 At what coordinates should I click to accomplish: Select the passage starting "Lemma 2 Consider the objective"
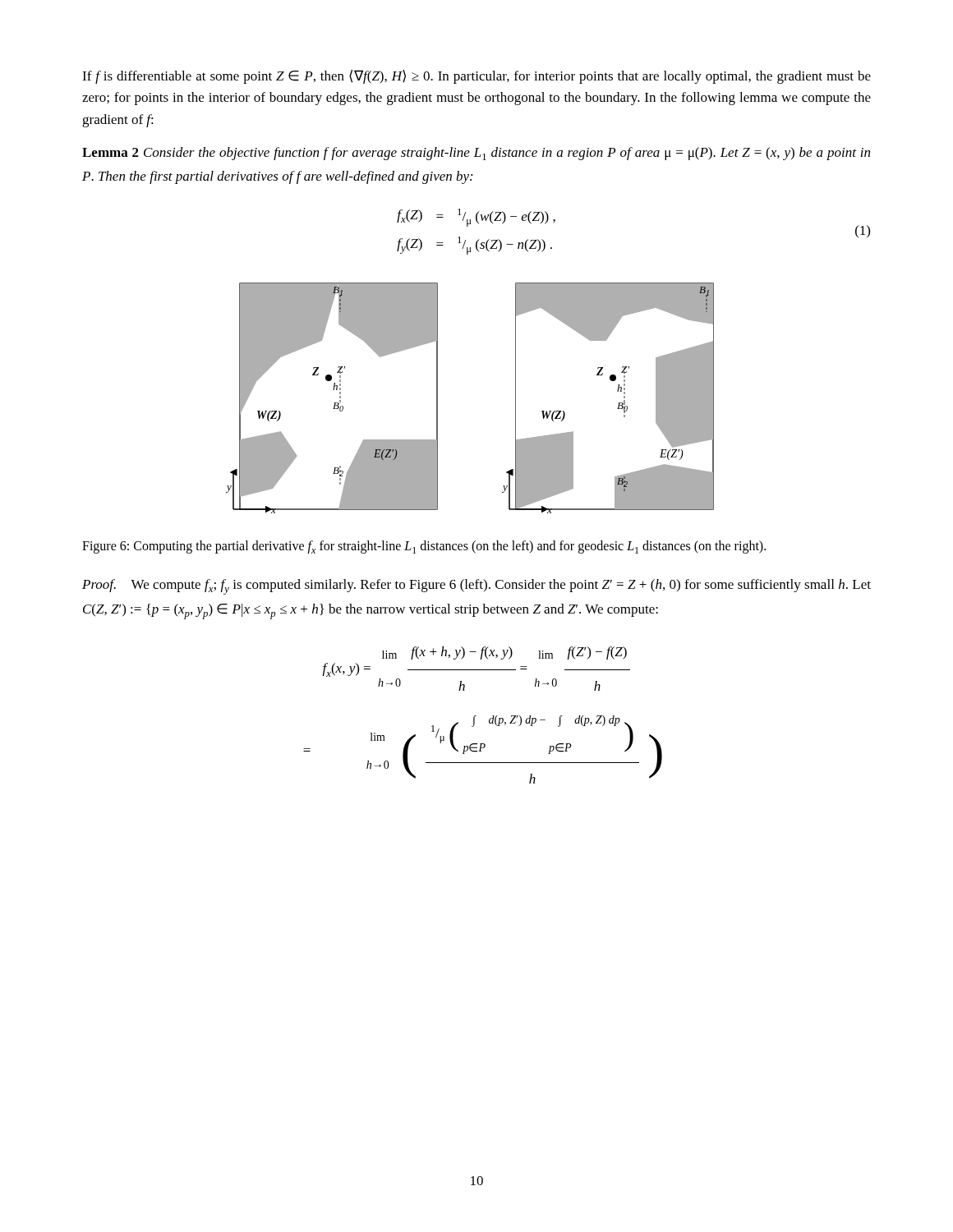point(476,164)
